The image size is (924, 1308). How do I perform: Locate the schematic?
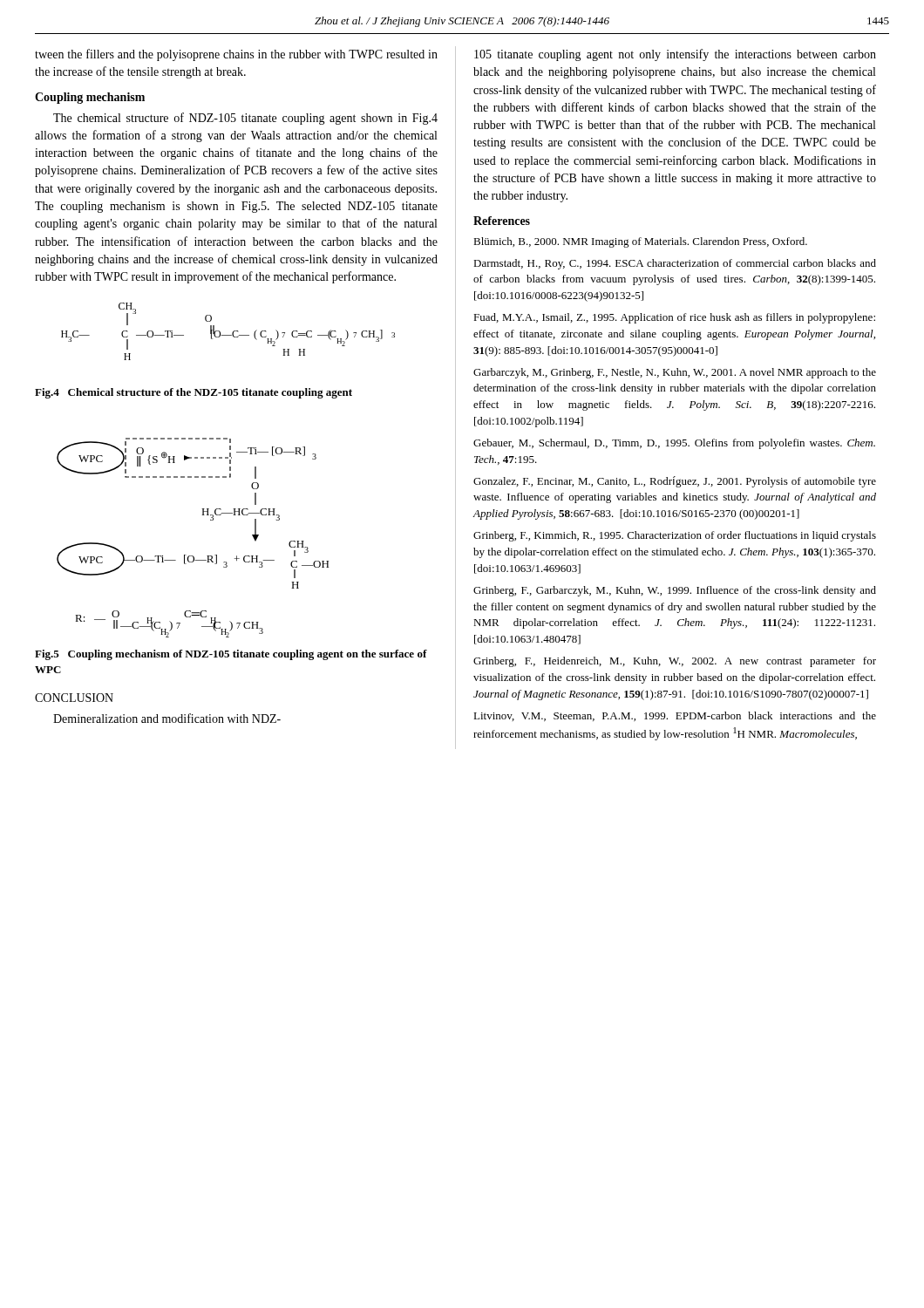pyautogui.click(x=236, y=527)
